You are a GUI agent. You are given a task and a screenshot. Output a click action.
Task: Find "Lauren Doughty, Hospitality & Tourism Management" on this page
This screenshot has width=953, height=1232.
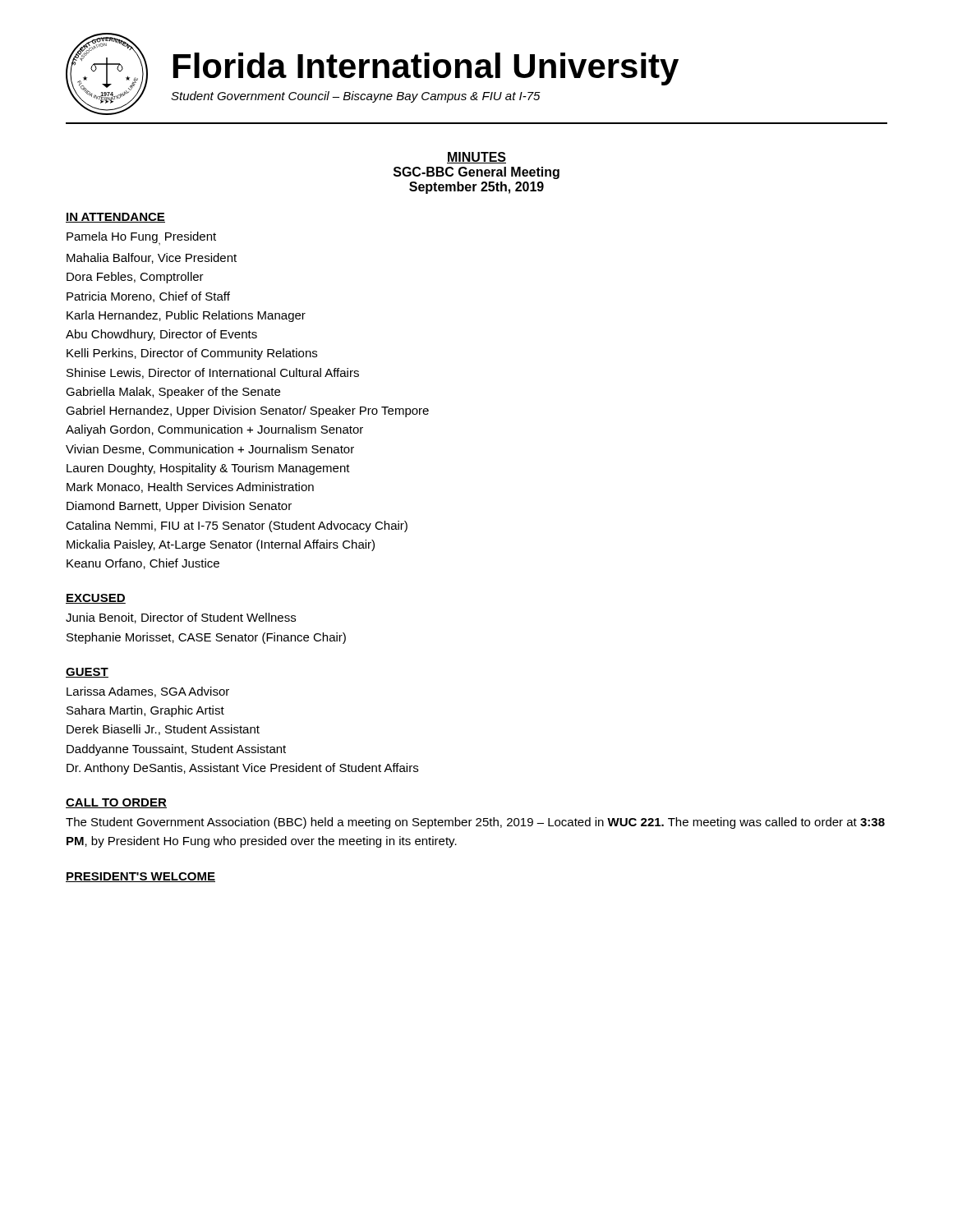tap(208, 468)
